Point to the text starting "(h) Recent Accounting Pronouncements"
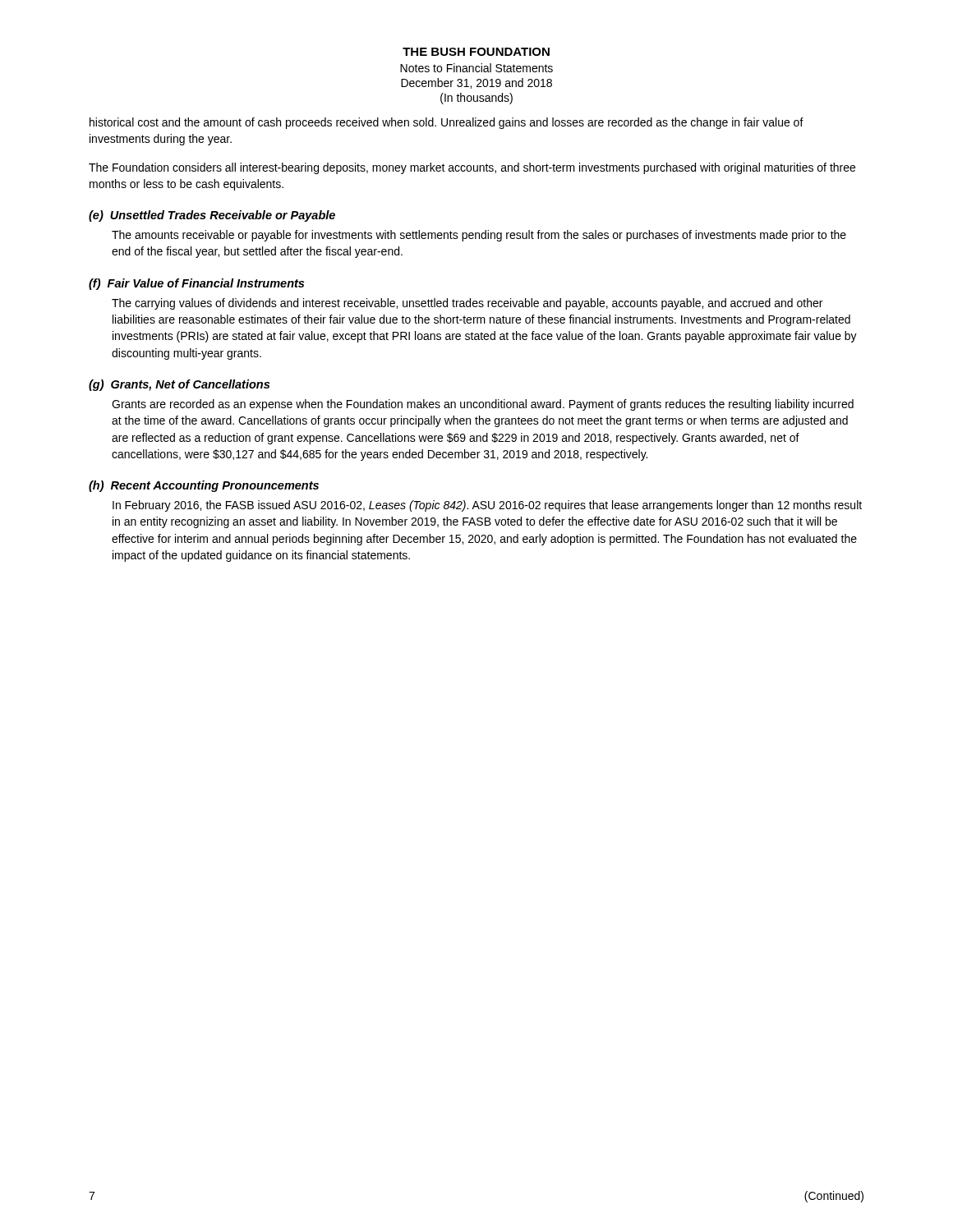The height and width of the screenshot is (1232, 953). coord(204,486)
